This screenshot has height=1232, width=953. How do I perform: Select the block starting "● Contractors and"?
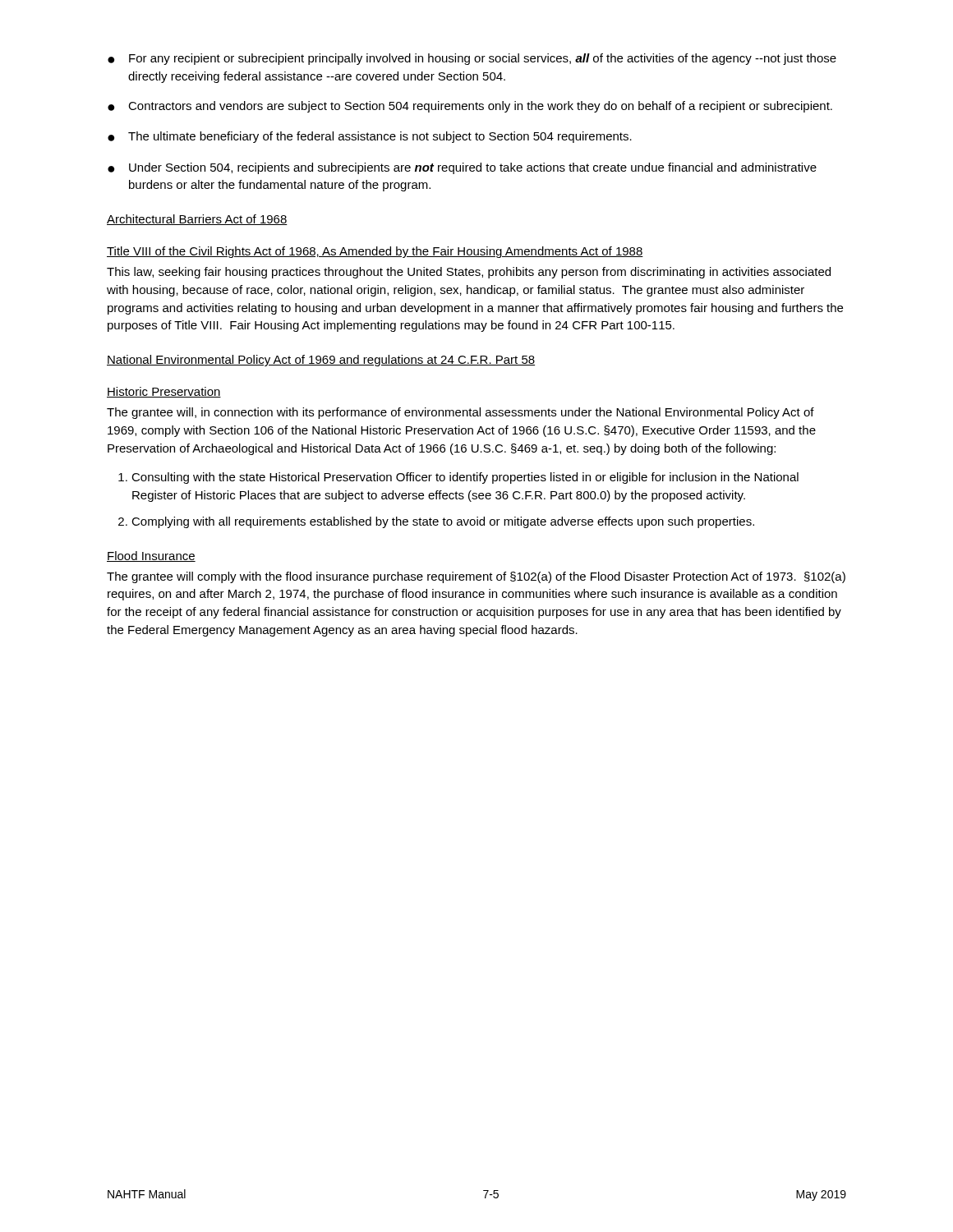click(x=476, y=106)
